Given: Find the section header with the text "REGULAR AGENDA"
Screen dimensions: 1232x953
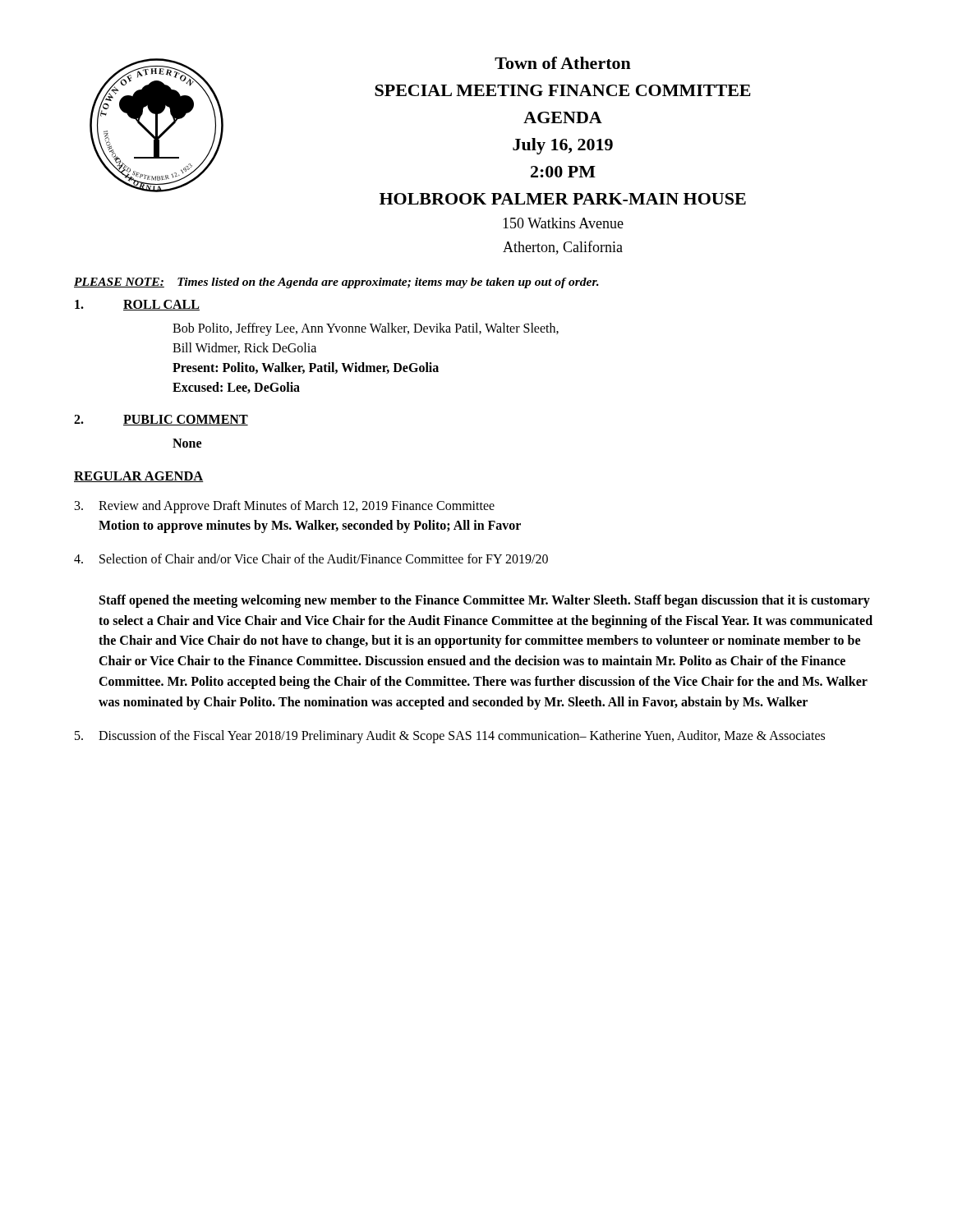Looking at the screenshot, I should click(139, 476).
